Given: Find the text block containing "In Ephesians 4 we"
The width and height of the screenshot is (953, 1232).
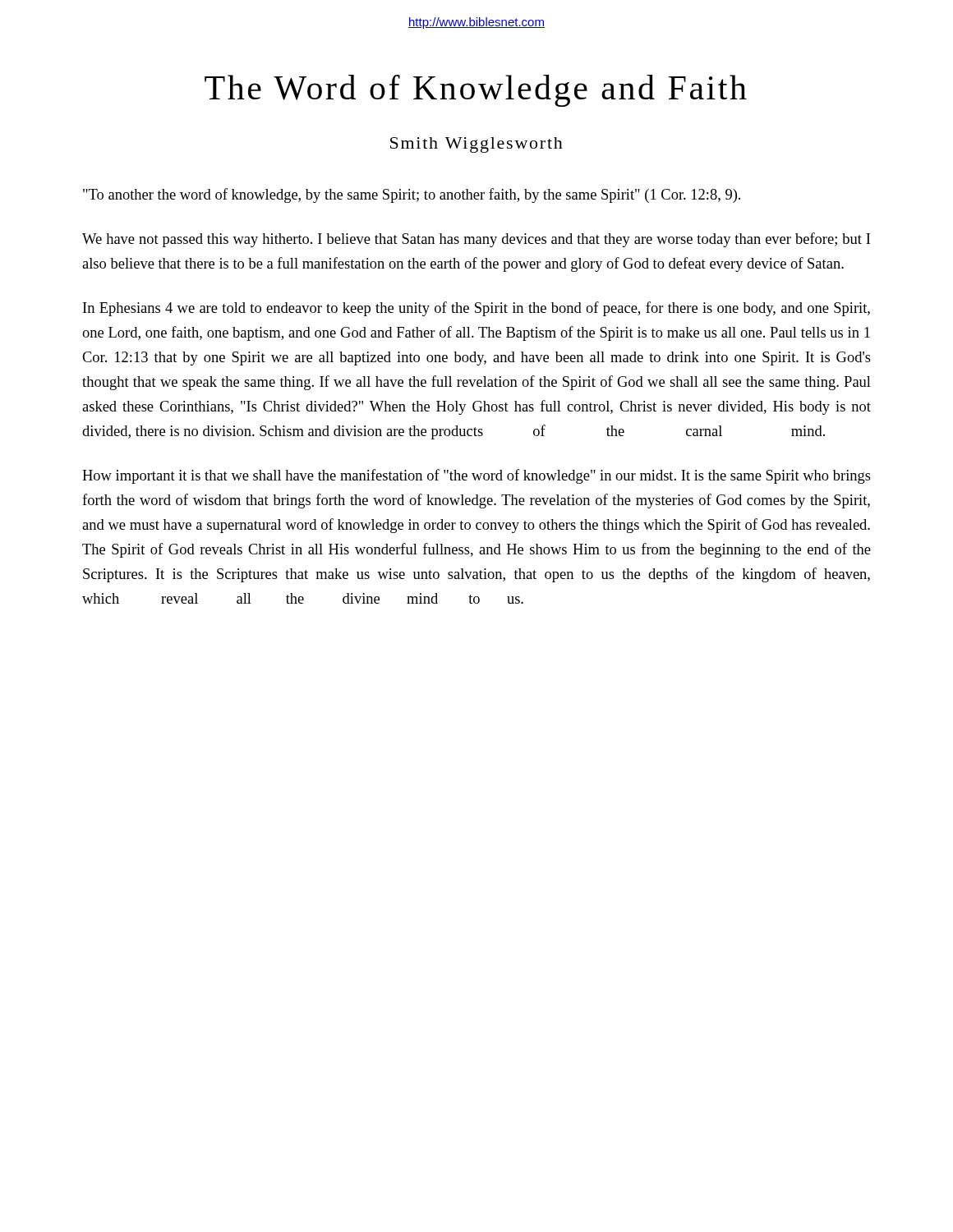Looking at the screenshot, I should (x=476, y=369).
